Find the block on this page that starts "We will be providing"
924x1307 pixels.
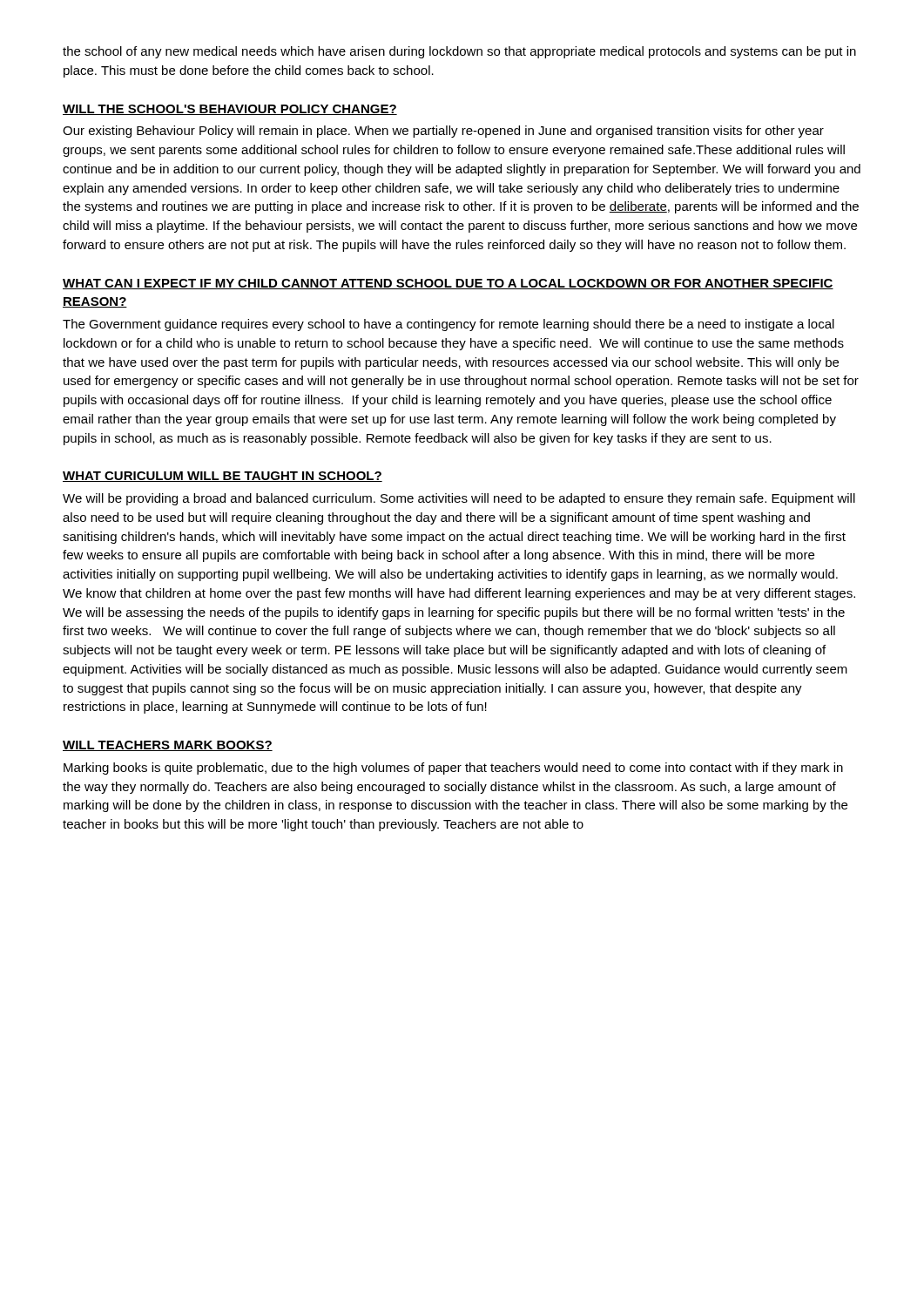pos(462,603)
